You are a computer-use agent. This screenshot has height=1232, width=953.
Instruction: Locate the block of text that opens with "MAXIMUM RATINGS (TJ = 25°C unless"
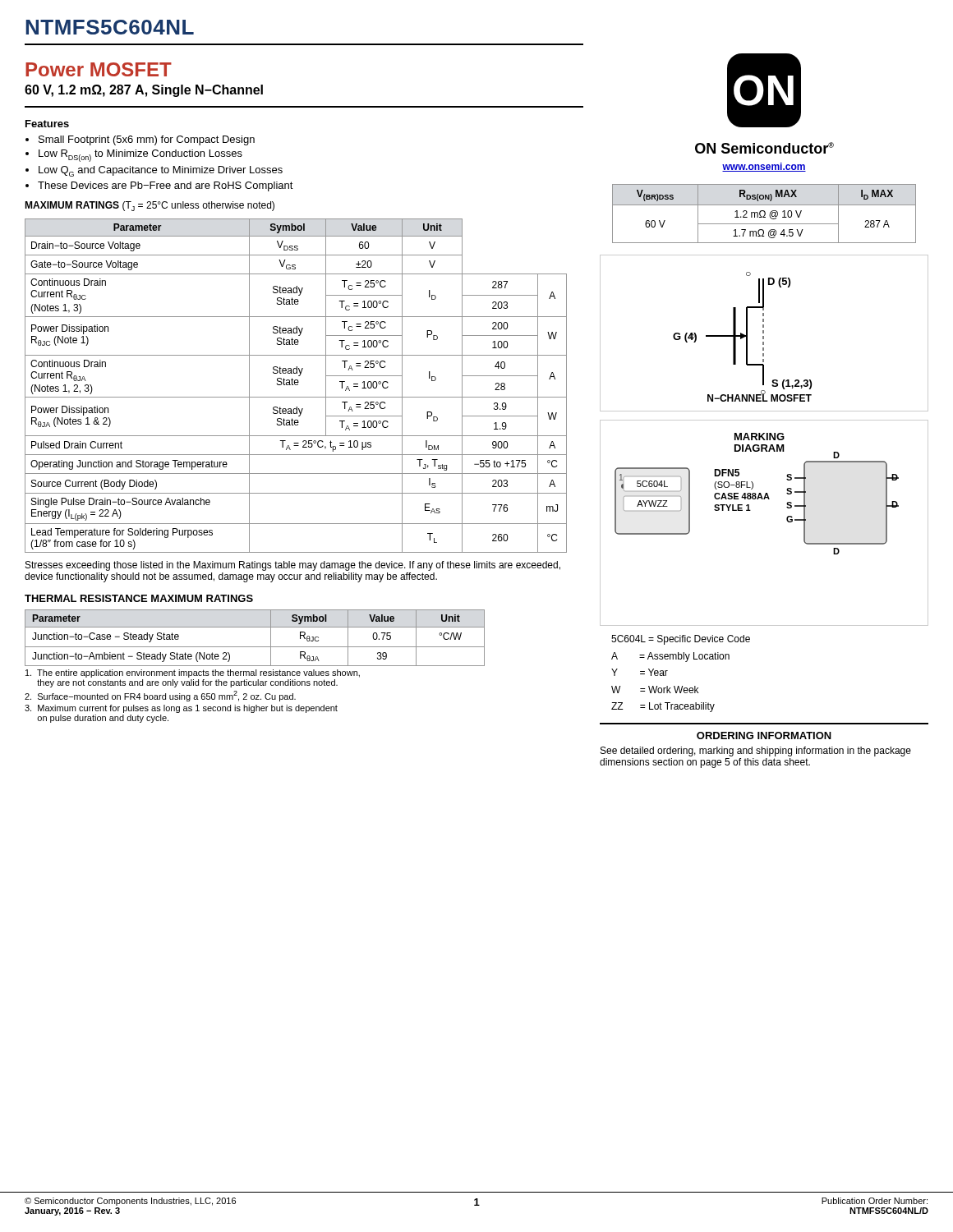(150, 206)
